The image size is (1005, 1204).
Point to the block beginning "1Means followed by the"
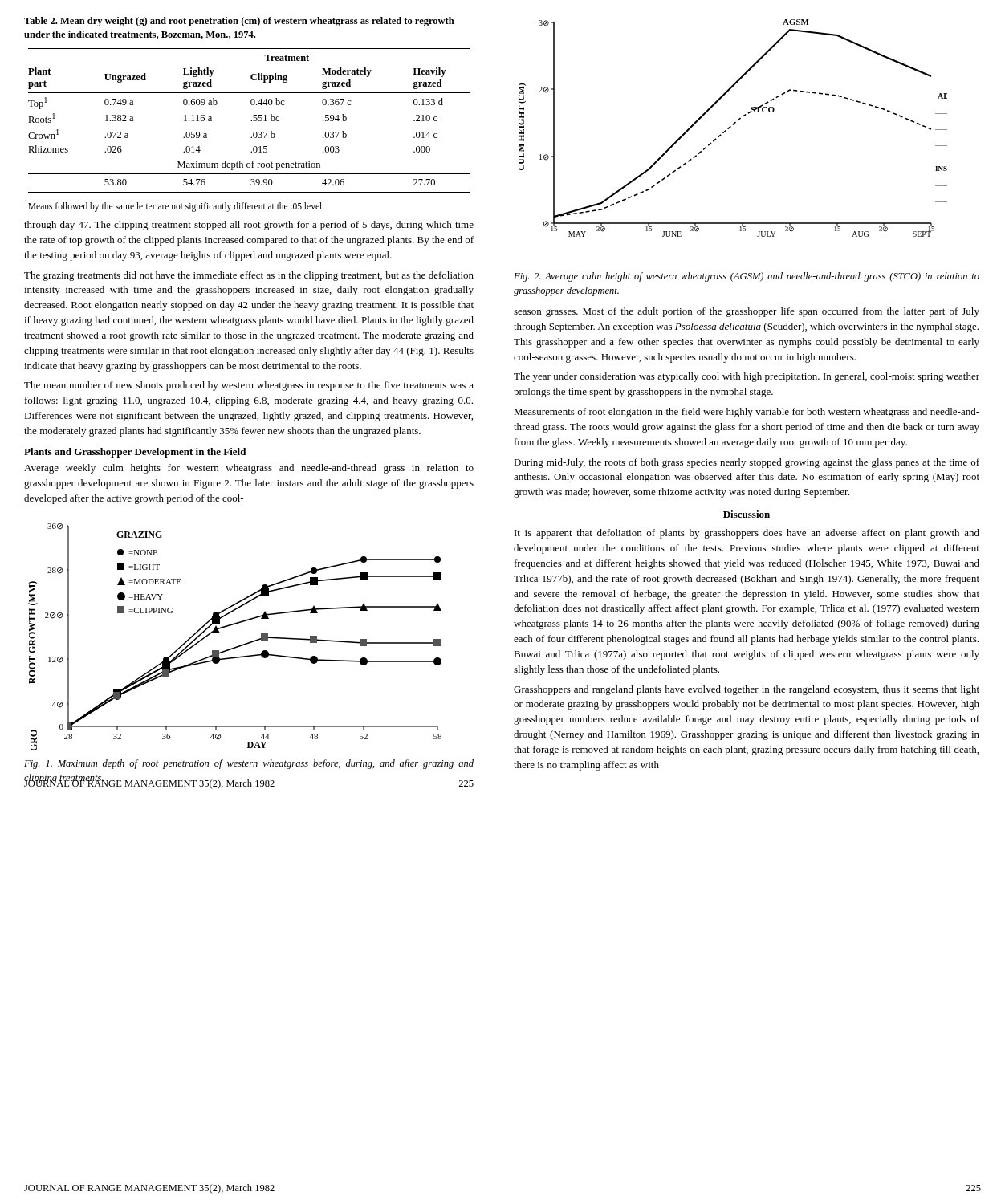click(x=174, y=205)
